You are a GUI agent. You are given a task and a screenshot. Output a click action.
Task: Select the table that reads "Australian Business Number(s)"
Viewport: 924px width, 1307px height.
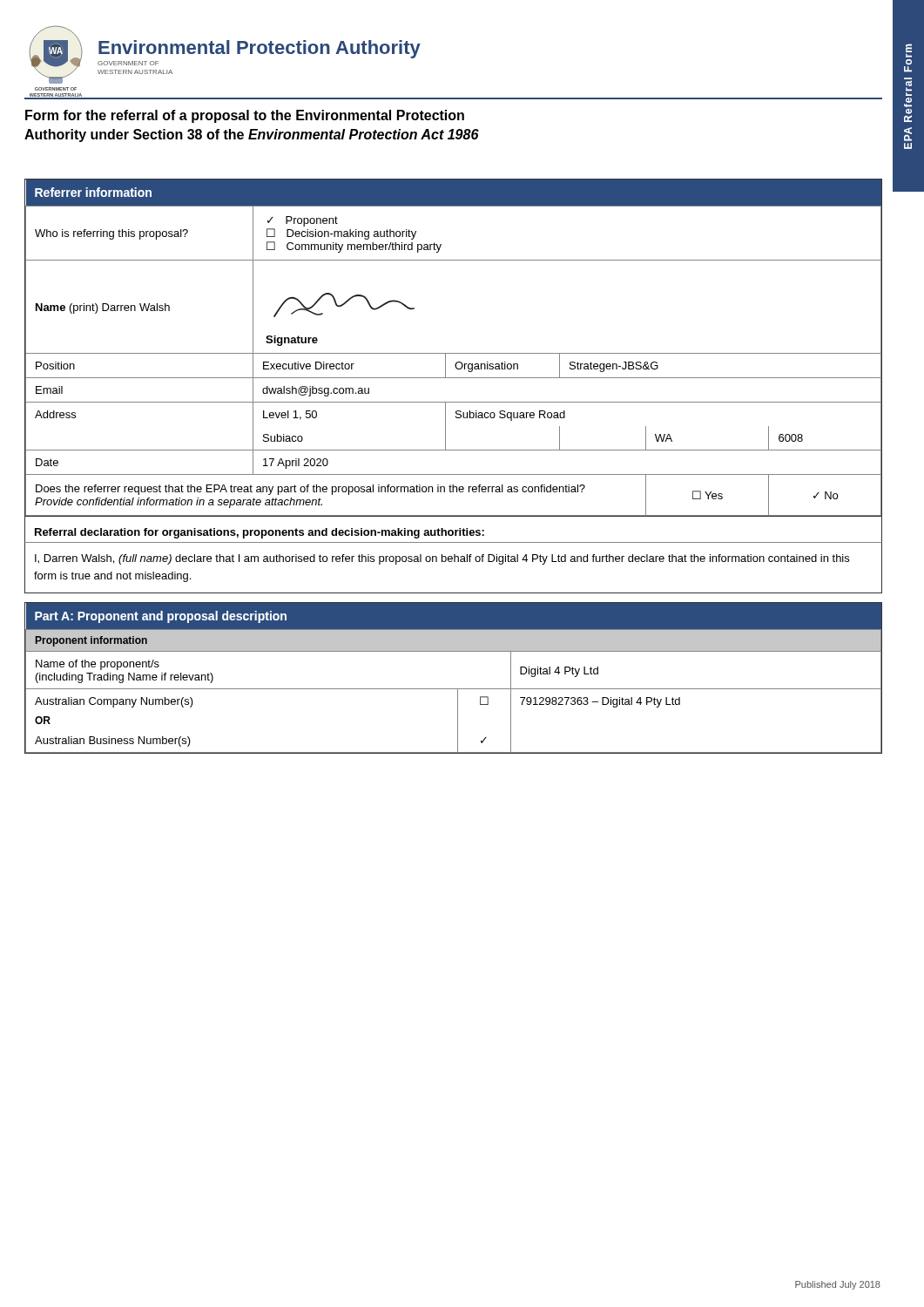(x=453, y=678)
